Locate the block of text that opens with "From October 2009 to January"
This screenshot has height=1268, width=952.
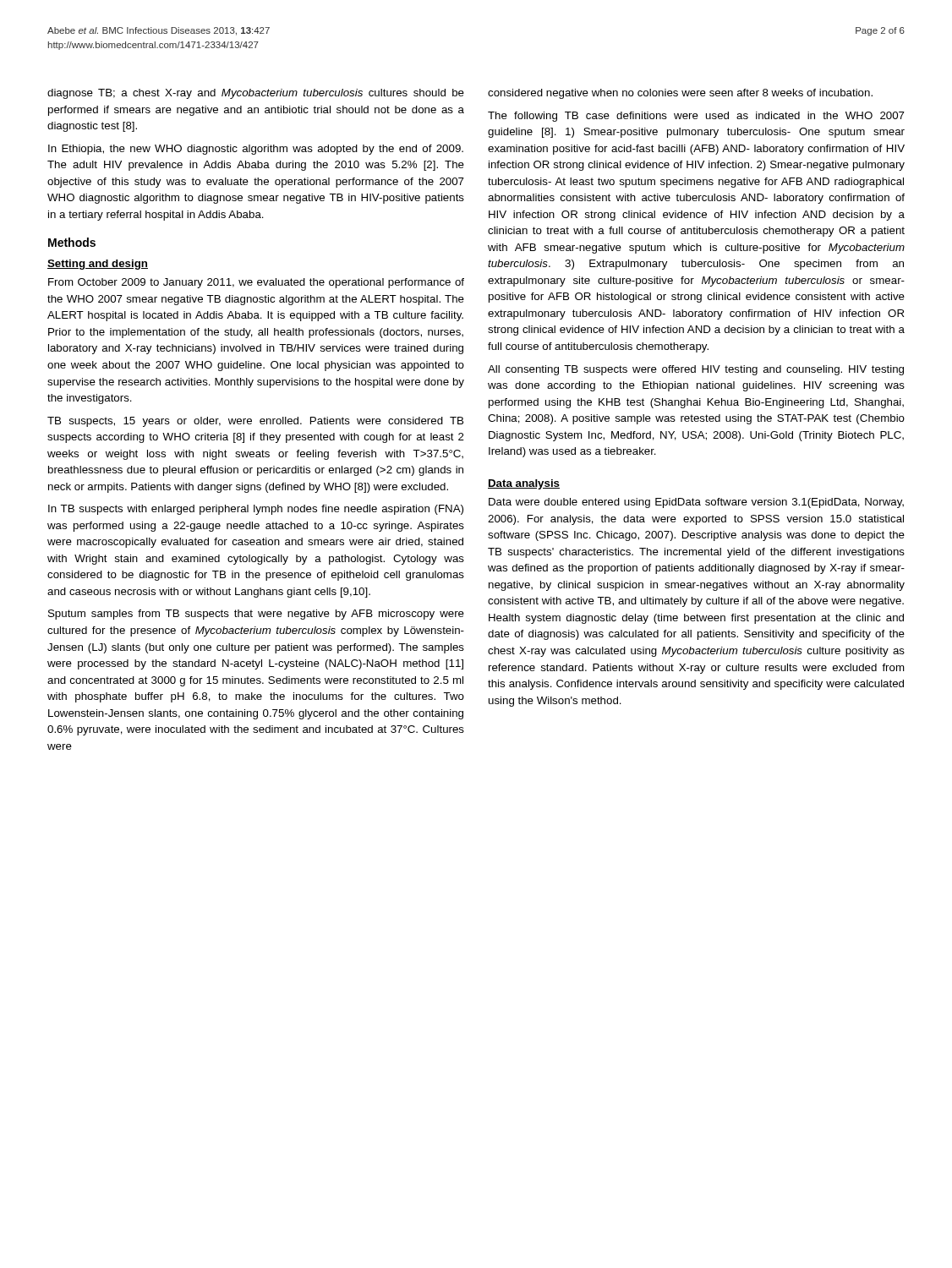click(256, 340)
